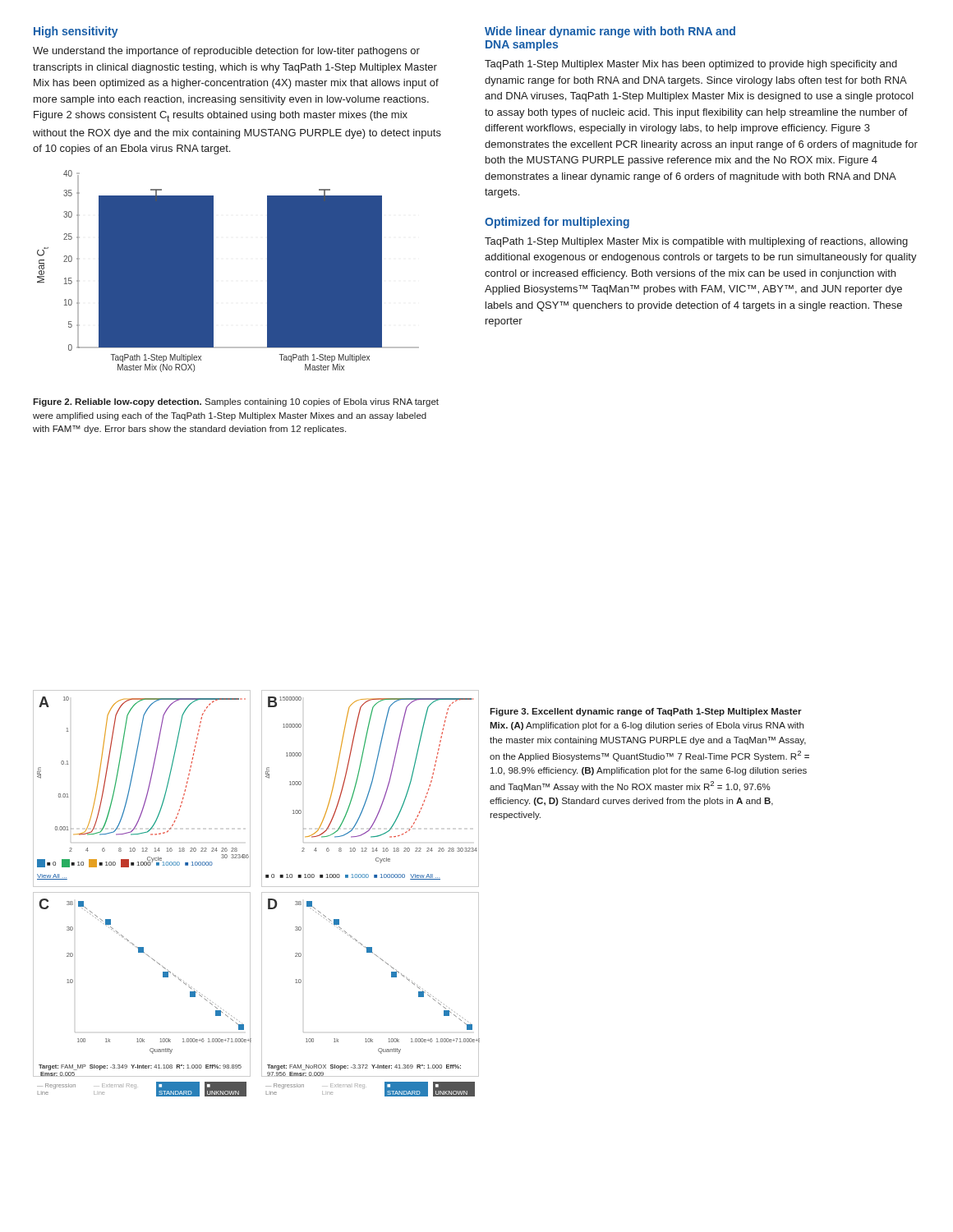Locate the text starting "Wide linear dynamic range with both"
This screenshot has width=953, height=1232.
click(610, 38)
